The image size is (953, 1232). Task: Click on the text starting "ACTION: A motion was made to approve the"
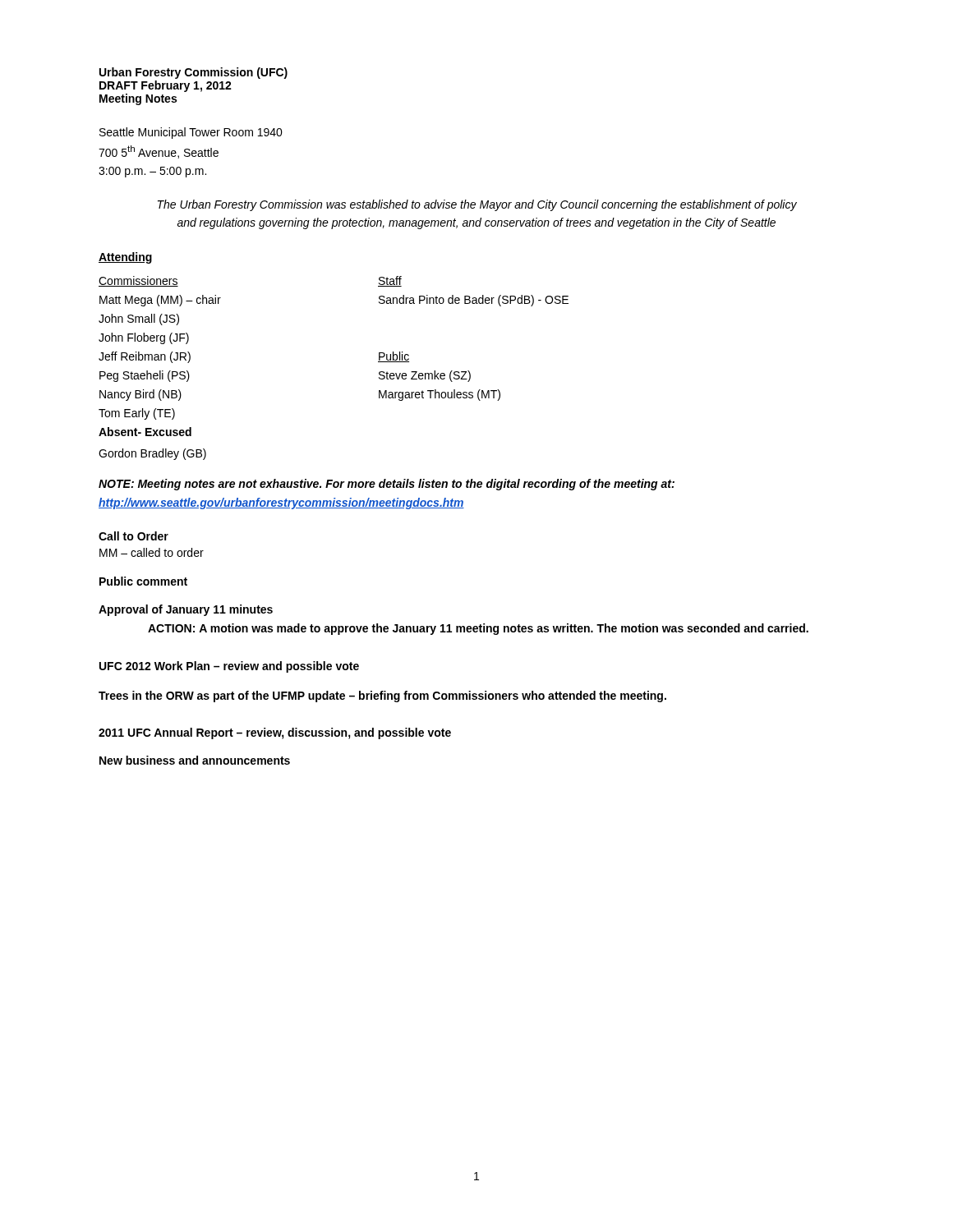[x=478, y=629]
